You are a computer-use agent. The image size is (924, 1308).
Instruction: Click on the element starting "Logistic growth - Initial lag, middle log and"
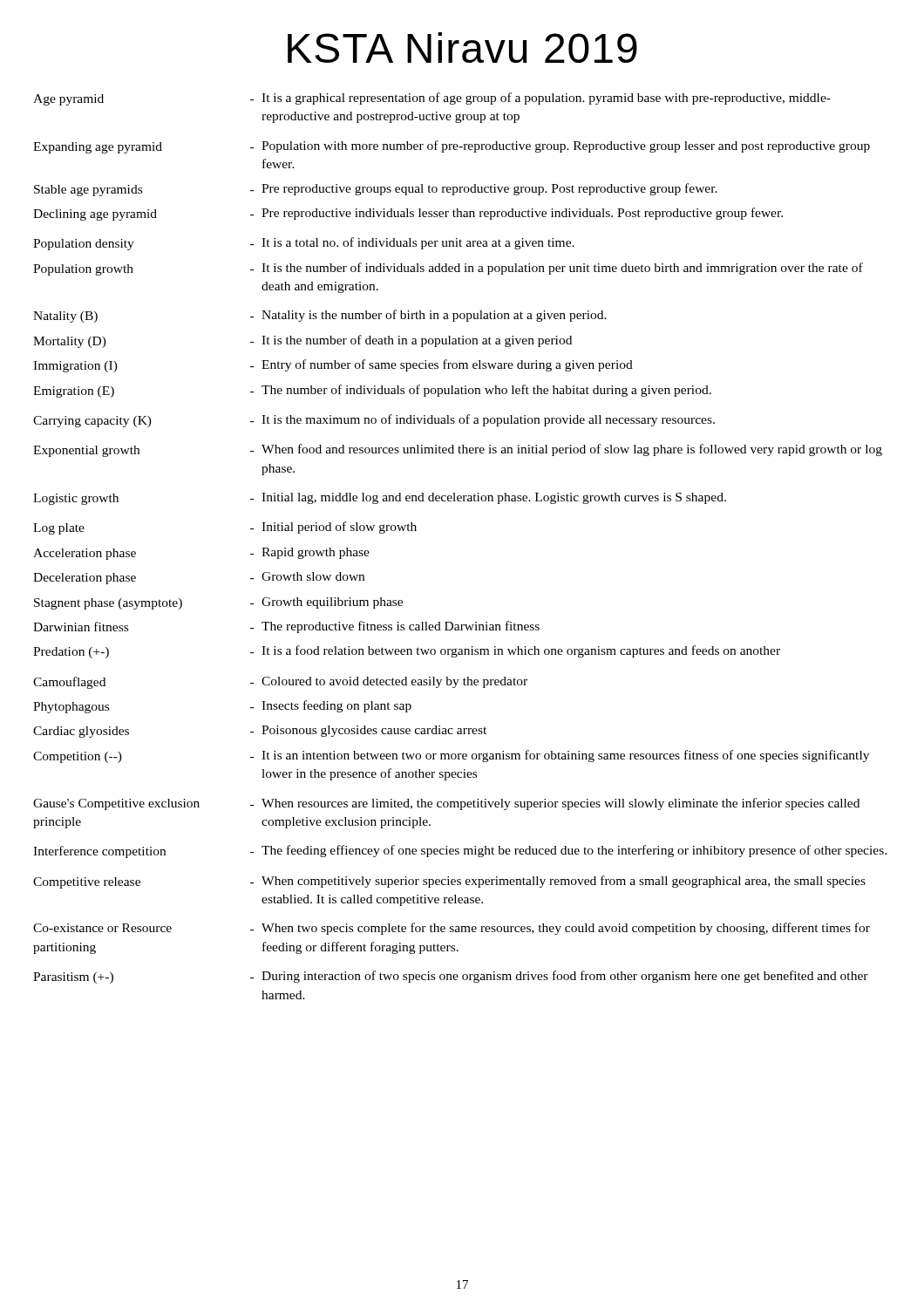pos(462,497)
